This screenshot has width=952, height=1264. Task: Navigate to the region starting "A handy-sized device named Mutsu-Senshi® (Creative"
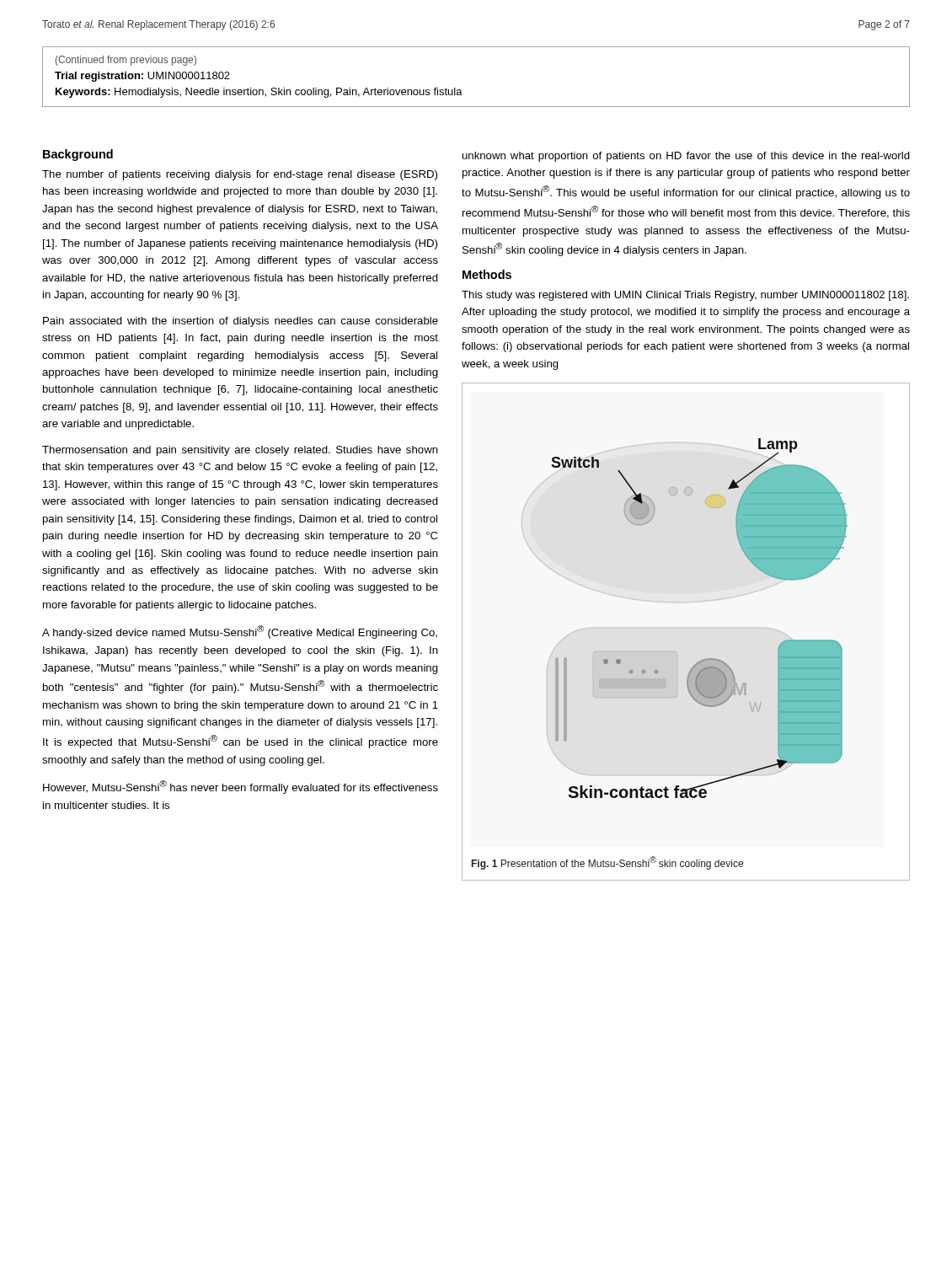[x=240, y=695]
